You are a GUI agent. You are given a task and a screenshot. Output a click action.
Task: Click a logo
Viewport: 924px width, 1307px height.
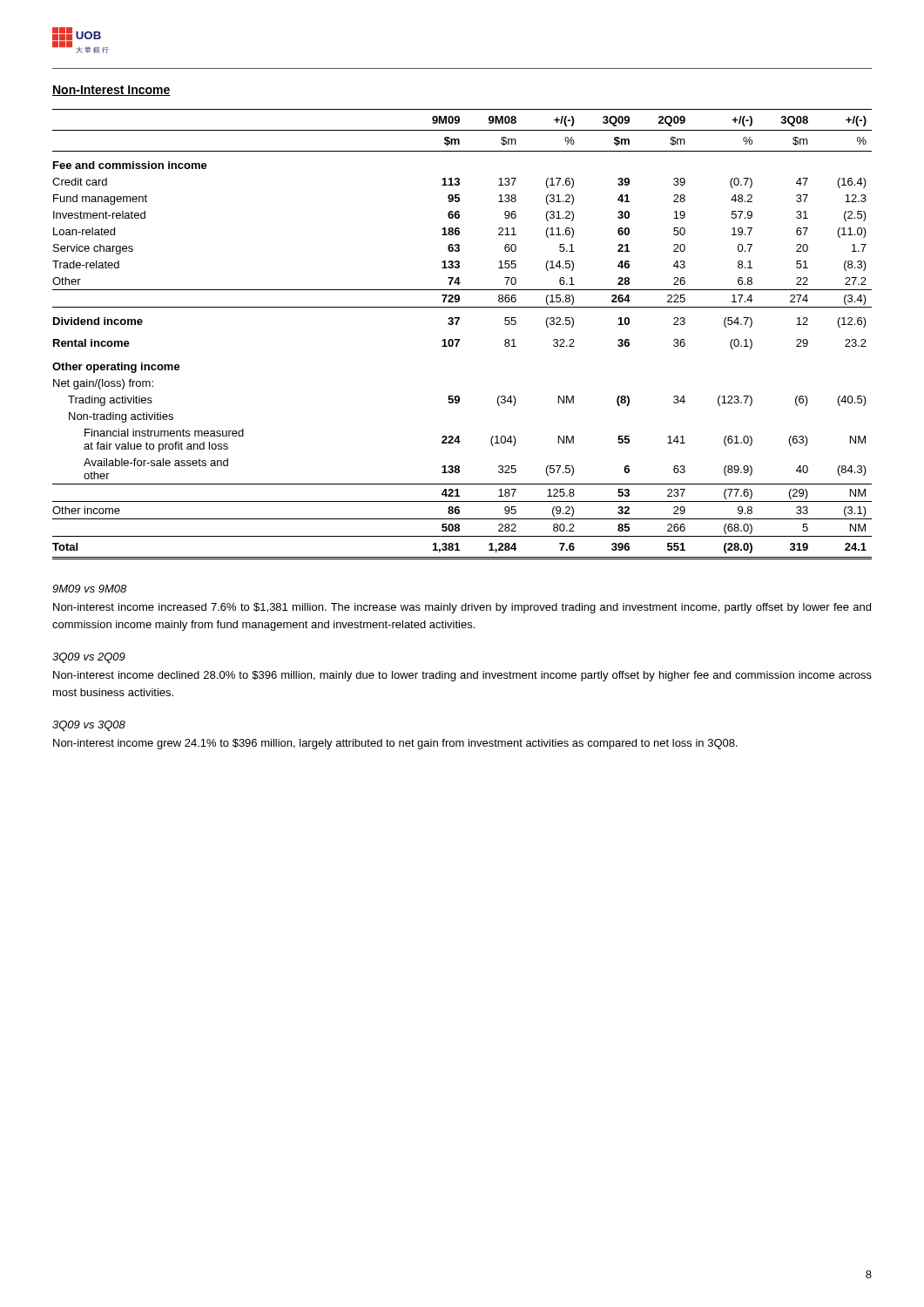[462, 43]
